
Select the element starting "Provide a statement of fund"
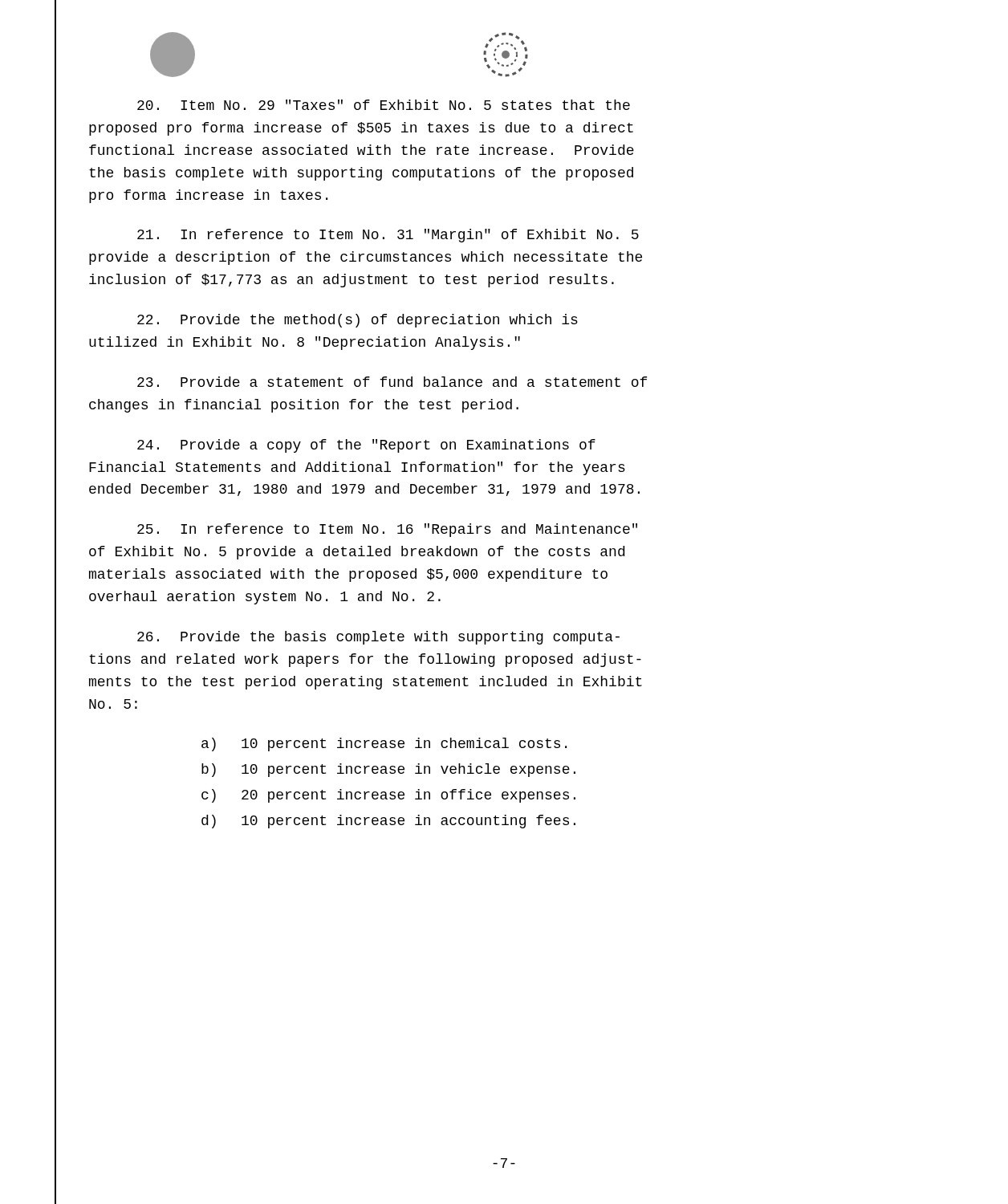point(368,394)
